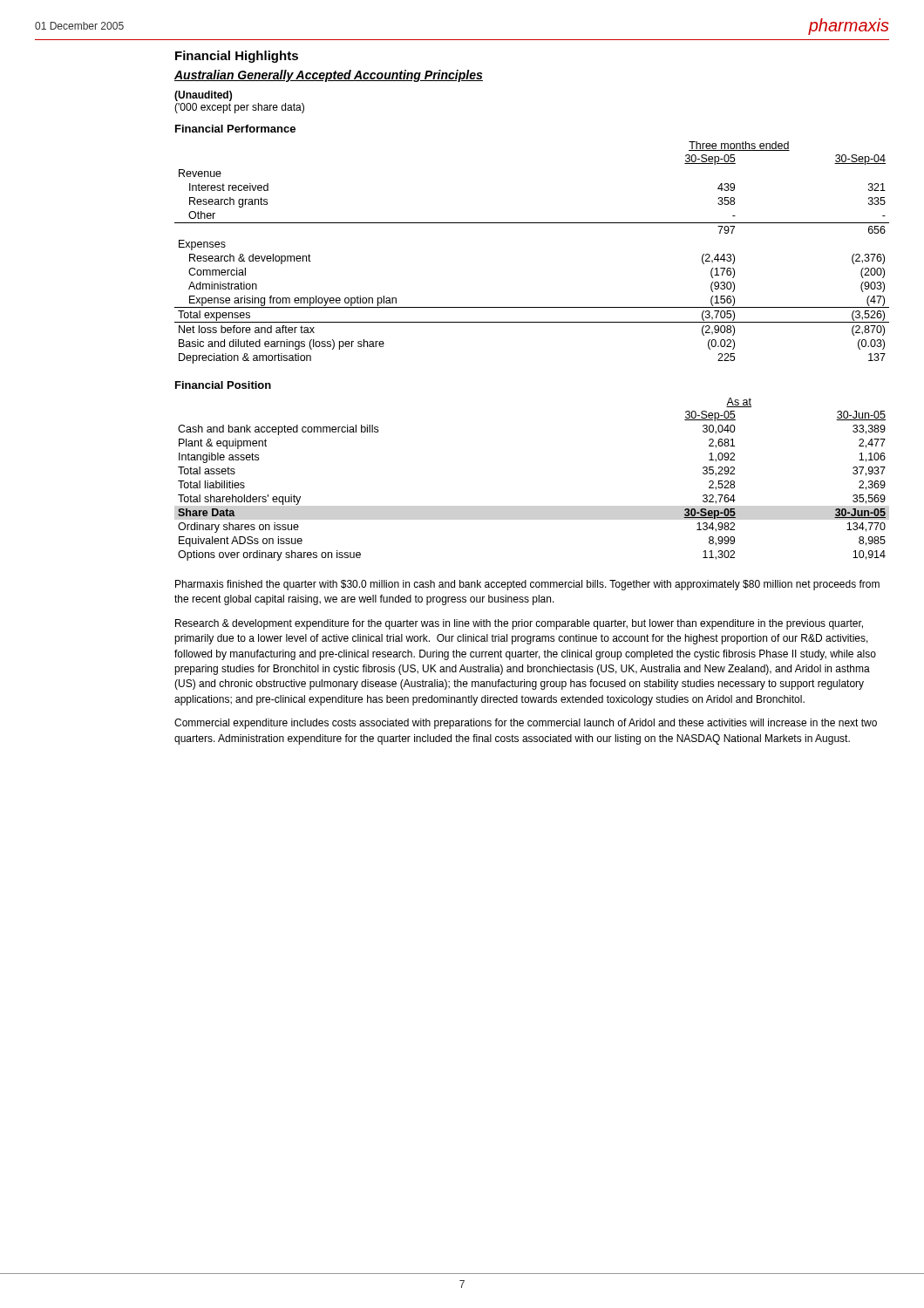Select the text starting "Commercial expenditure includes"
The height and width of the screenshot is (1308, 924).
526,731
